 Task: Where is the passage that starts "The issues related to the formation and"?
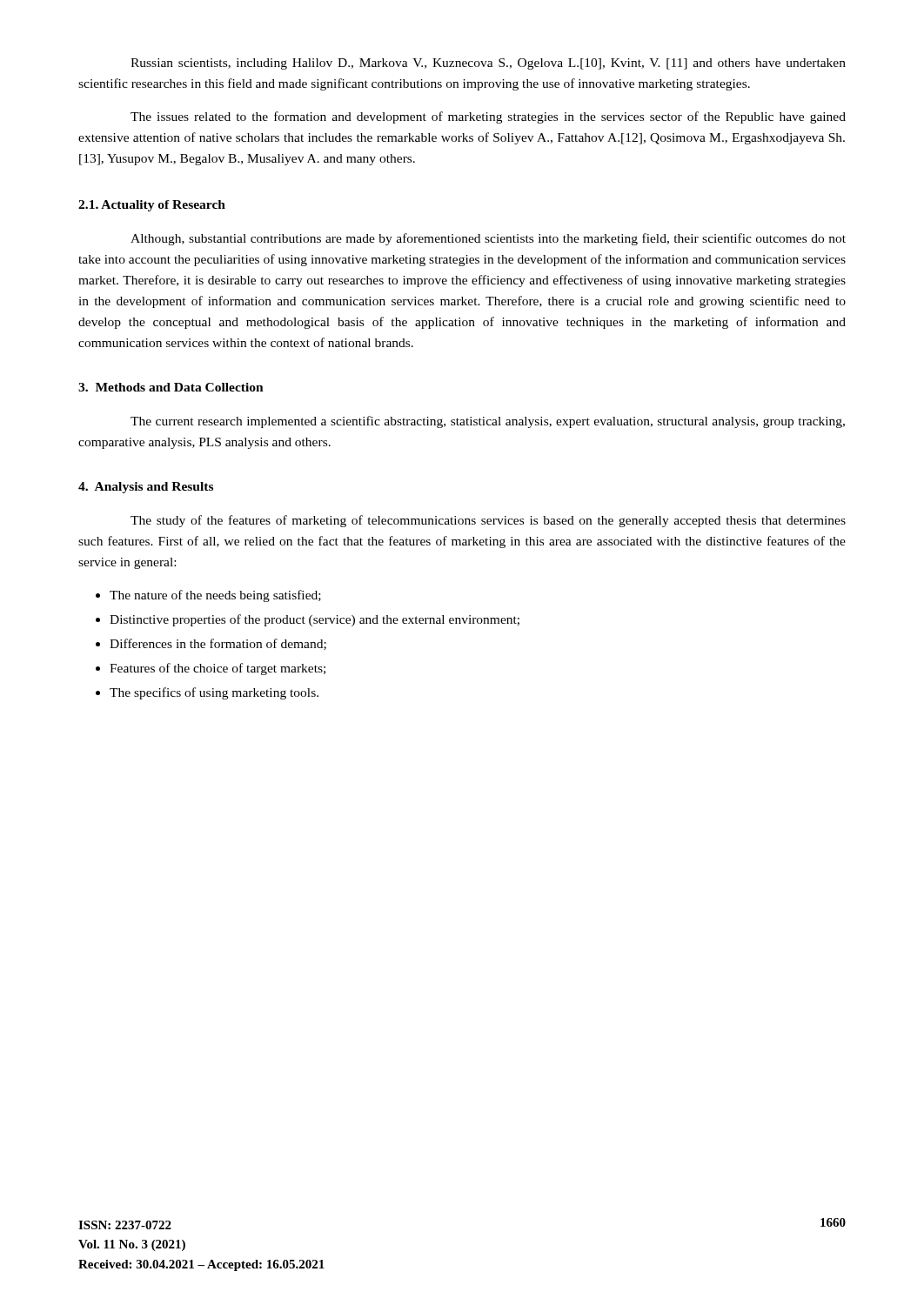tap(462, 137)
